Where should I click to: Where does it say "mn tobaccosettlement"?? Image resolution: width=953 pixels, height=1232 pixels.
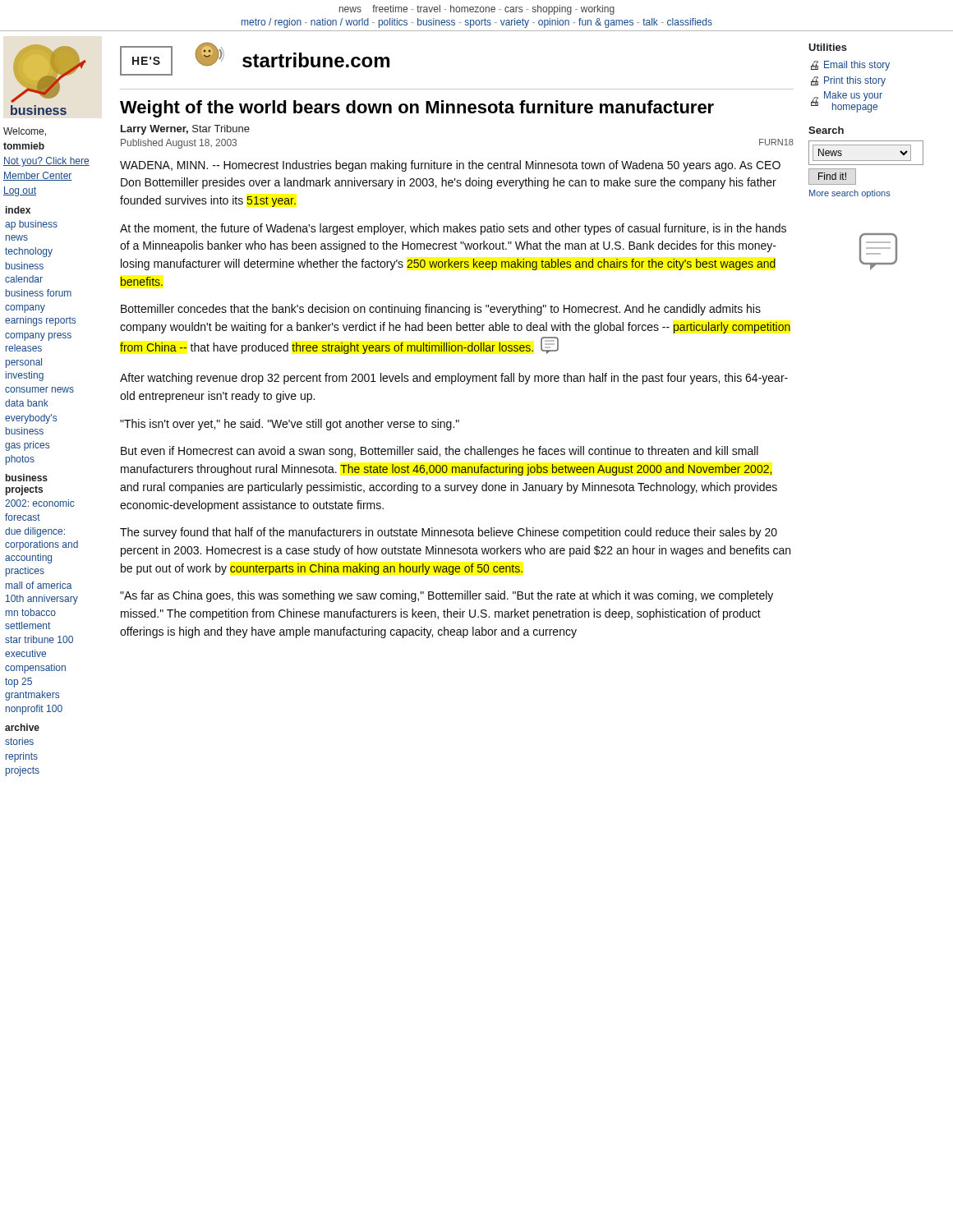(30, 619)
